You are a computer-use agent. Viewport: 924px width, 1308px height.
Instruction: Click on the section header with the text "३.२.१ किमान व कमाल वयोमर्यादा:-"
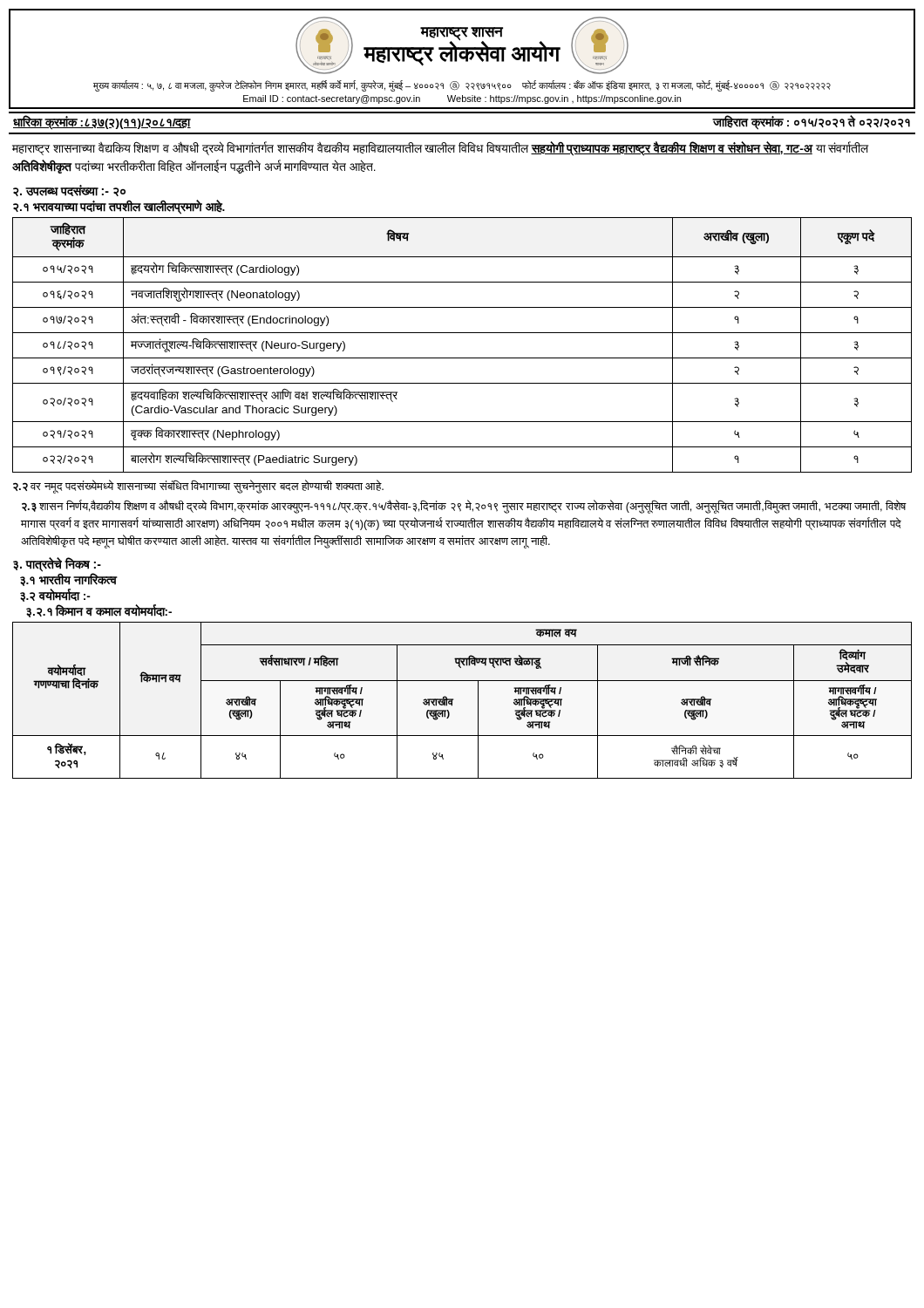coord(92,611)
